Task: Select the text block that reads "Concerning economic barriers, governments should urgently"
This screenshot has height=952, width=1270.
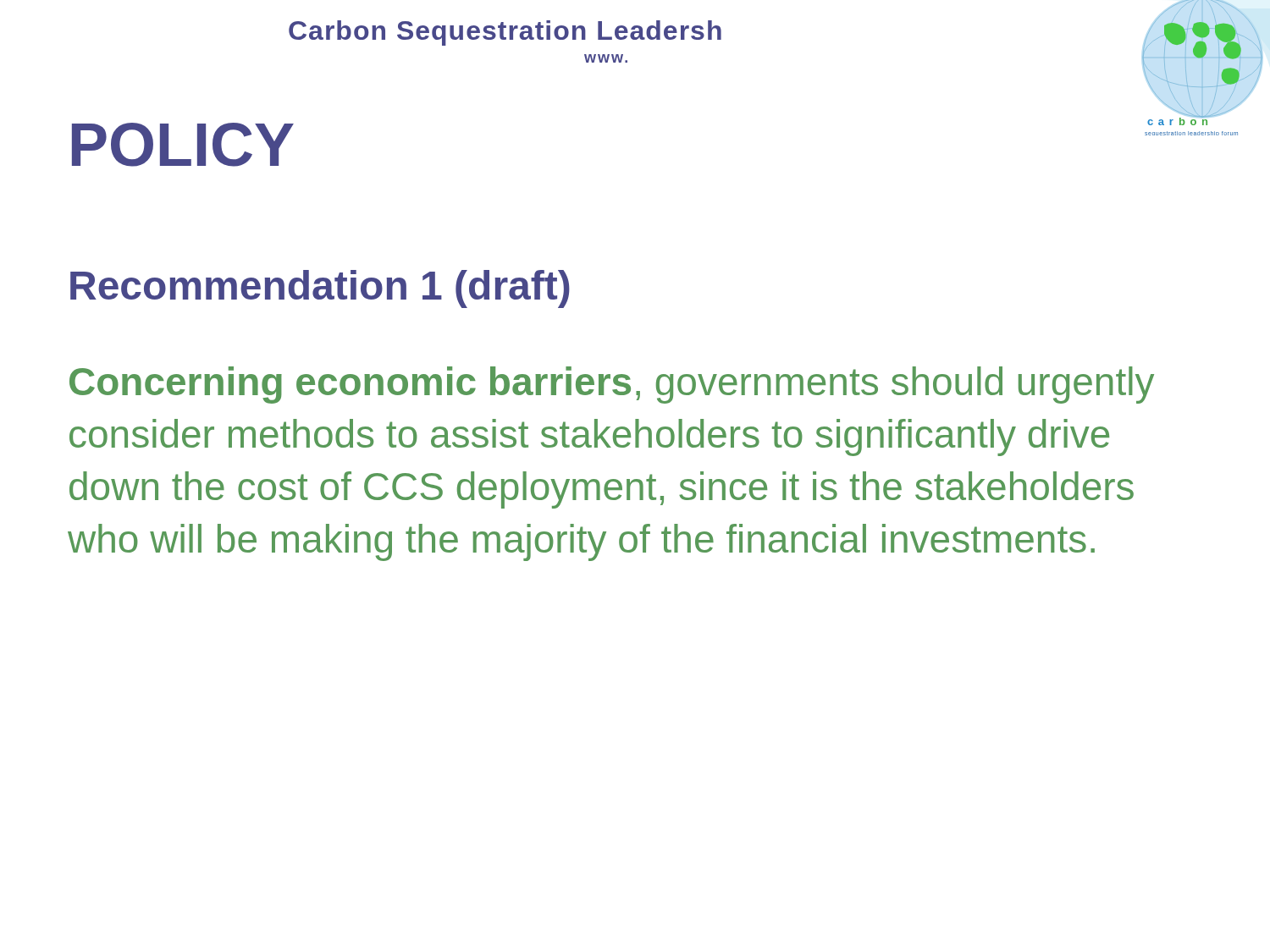Action: (x=611, y=460)
